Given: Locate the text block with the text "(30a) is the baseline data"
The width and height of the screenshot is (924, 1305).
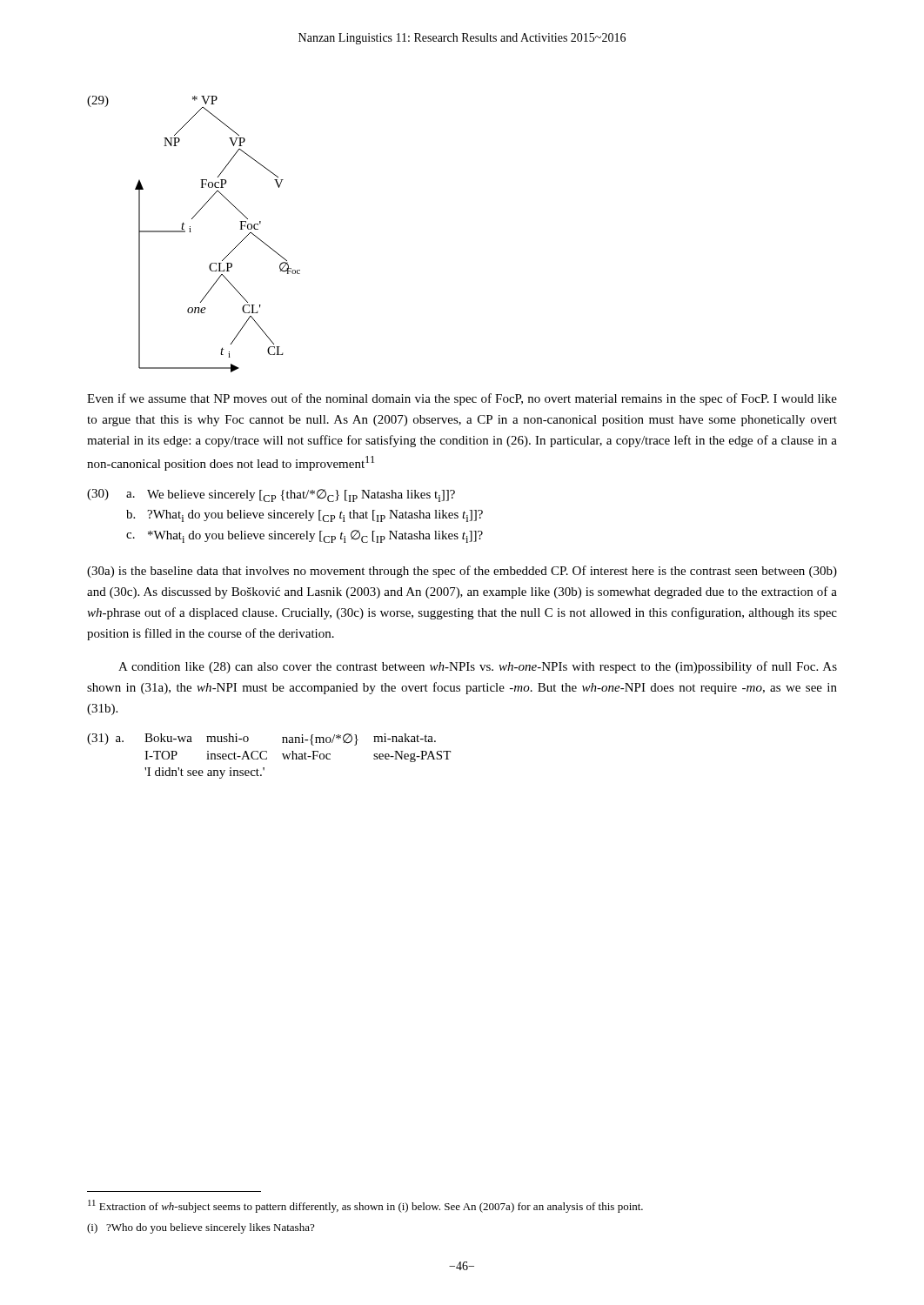Looking at the screenshot, I should pyautogui.click(x=462, y=602).
